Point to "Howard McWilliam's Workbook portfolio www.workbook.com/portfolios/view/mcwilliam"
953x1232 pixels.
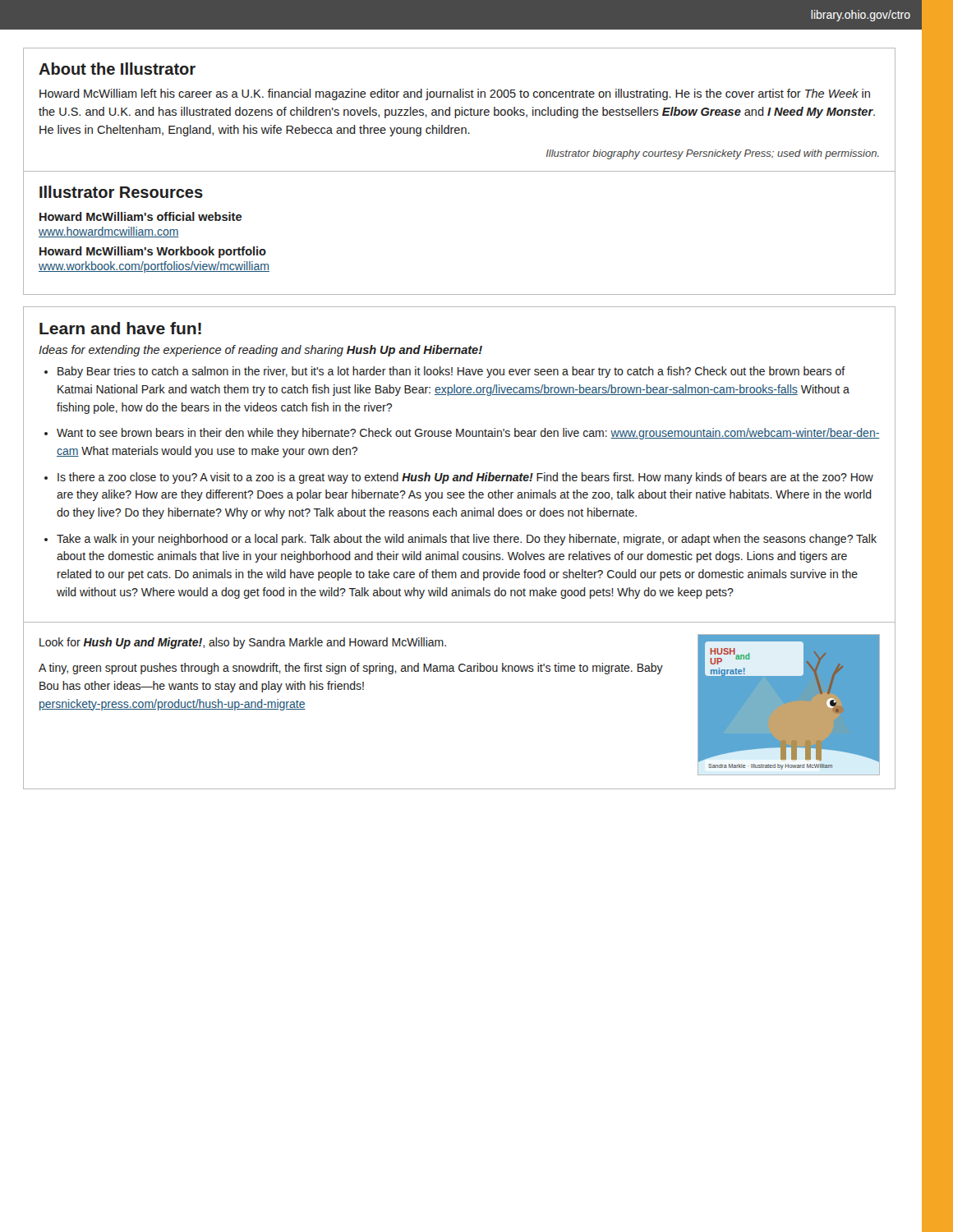coord(153,252)
